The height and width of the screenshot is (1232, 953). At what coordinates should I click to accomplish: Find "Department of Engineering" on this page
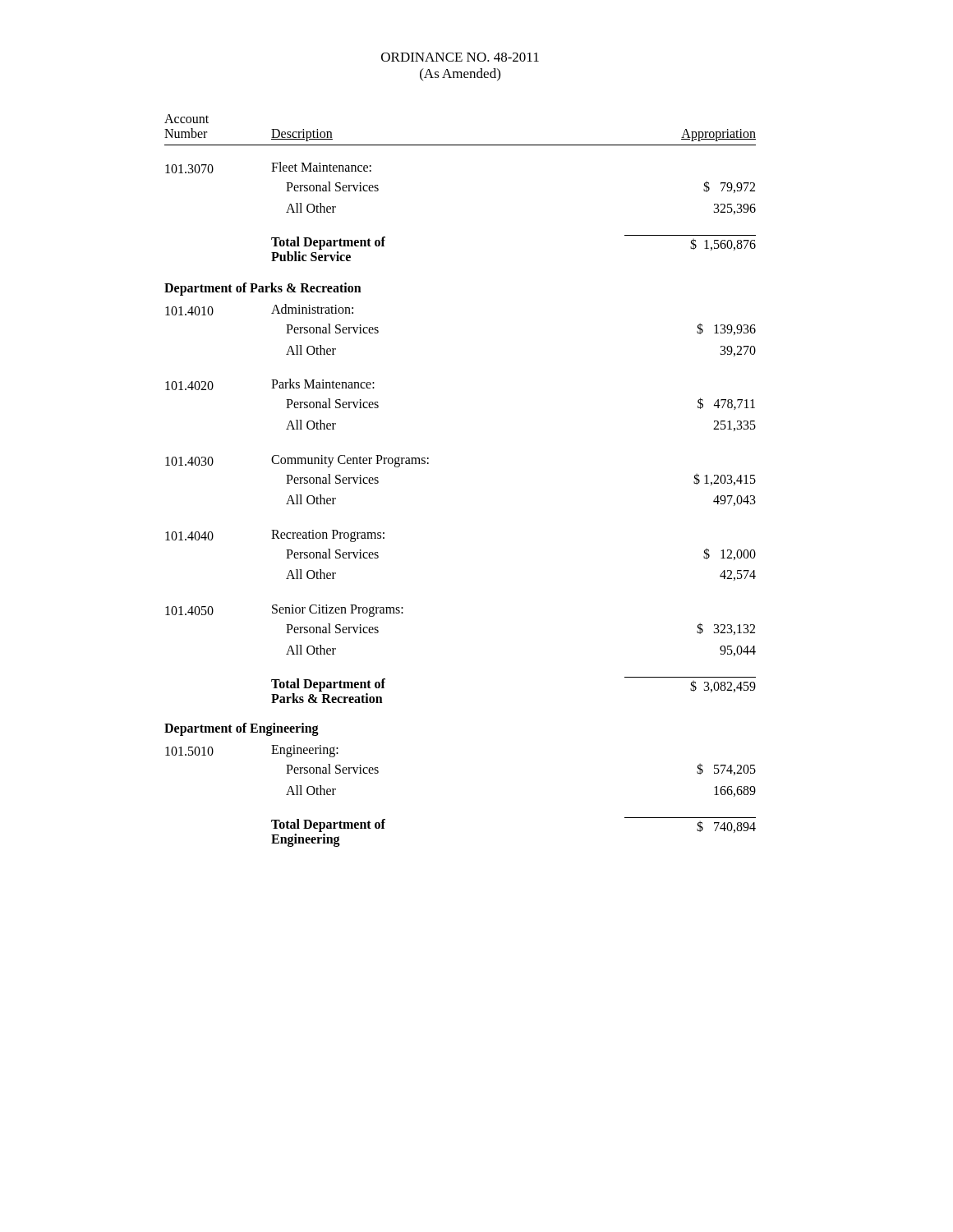241,728
